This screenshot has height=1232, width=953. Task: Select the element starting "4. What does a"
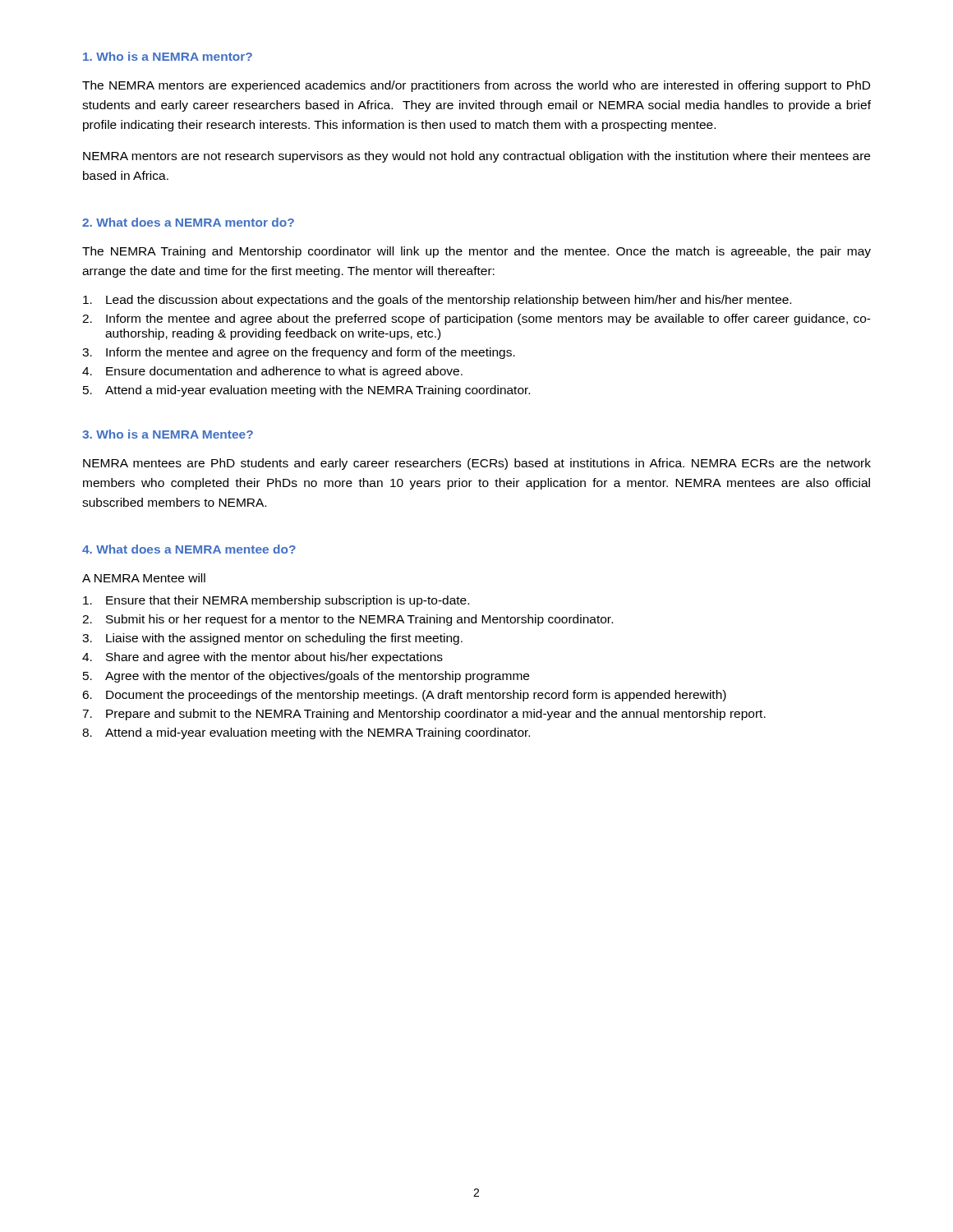(189, 549)
